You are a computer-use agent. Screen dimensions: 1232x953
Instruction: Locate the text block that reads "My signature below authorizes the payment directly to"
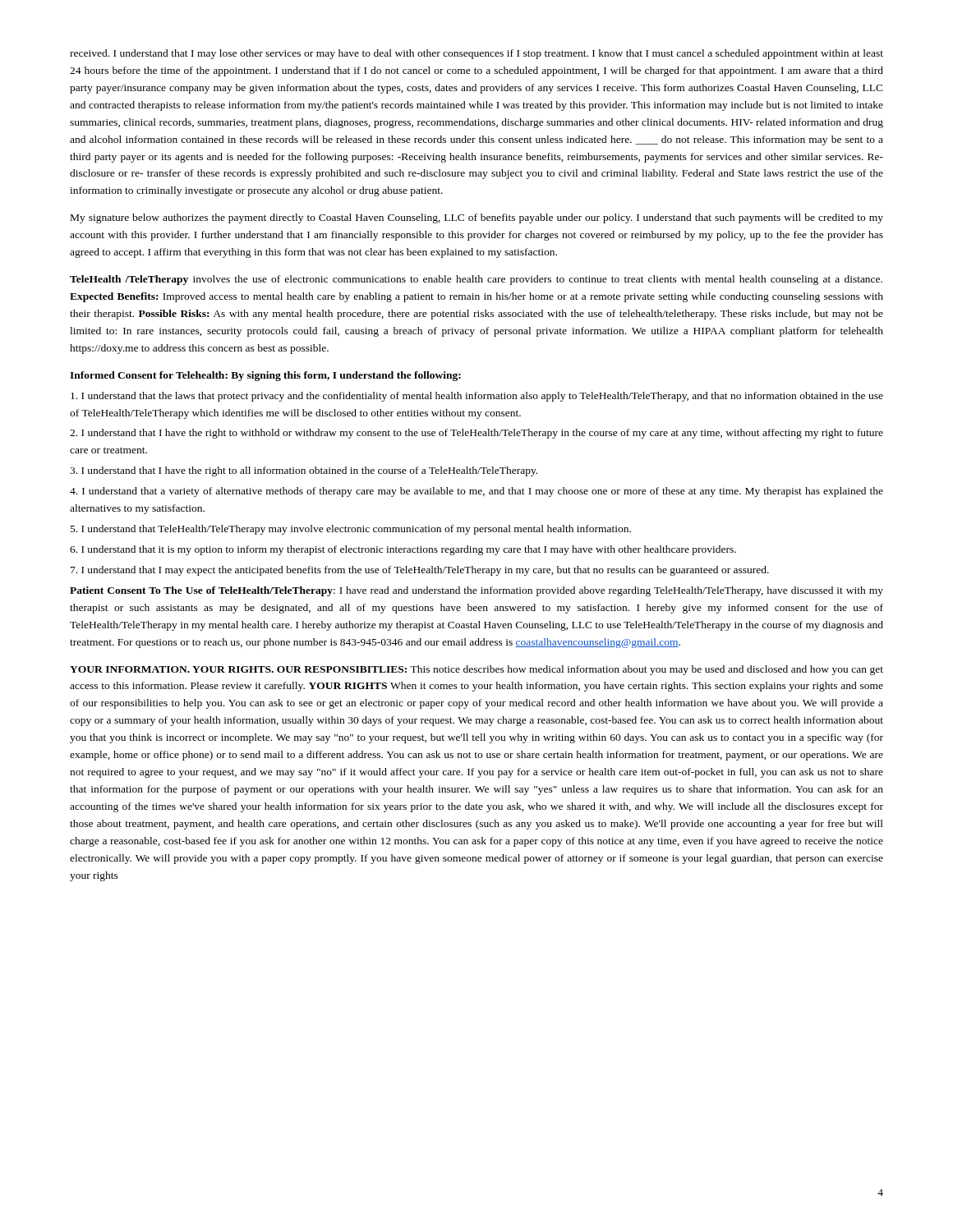pyautogui.click(x=476, y=235)
